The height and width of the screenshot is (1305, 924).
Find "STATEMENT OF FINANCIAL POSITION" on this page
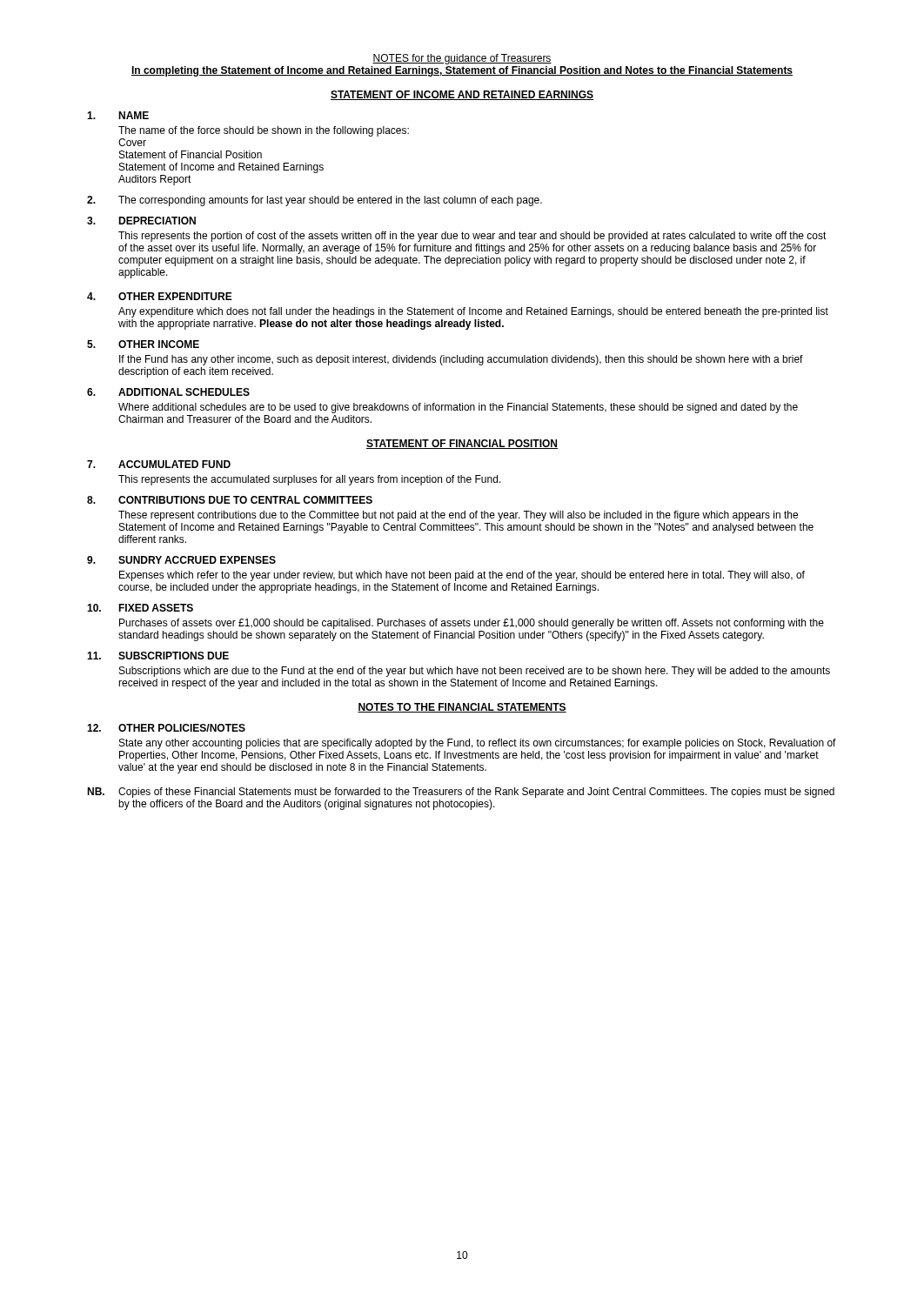pyautogui.click(x=462, y=444)
